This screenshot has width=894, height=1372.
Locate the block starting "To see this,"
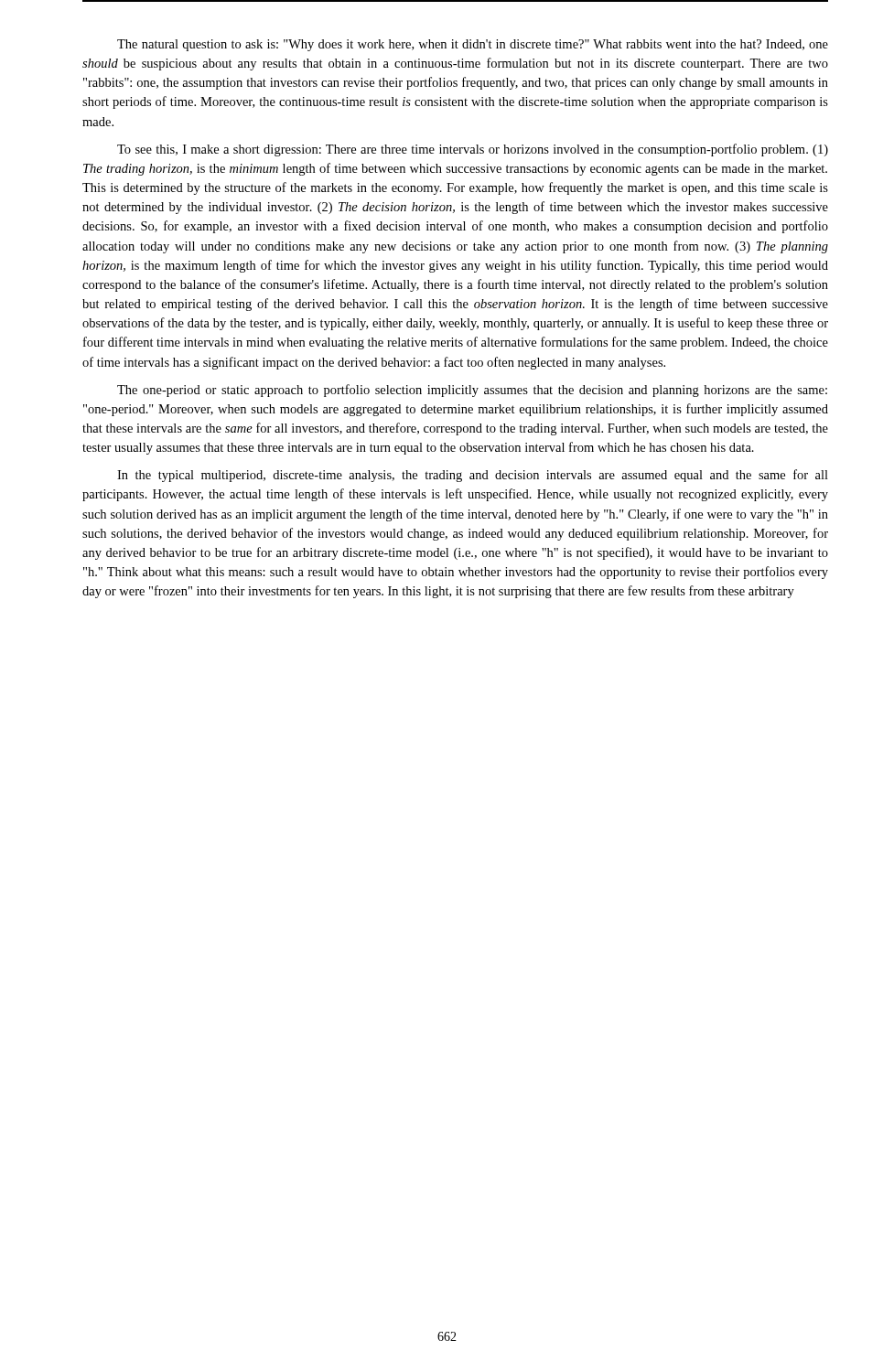[455, 255]
